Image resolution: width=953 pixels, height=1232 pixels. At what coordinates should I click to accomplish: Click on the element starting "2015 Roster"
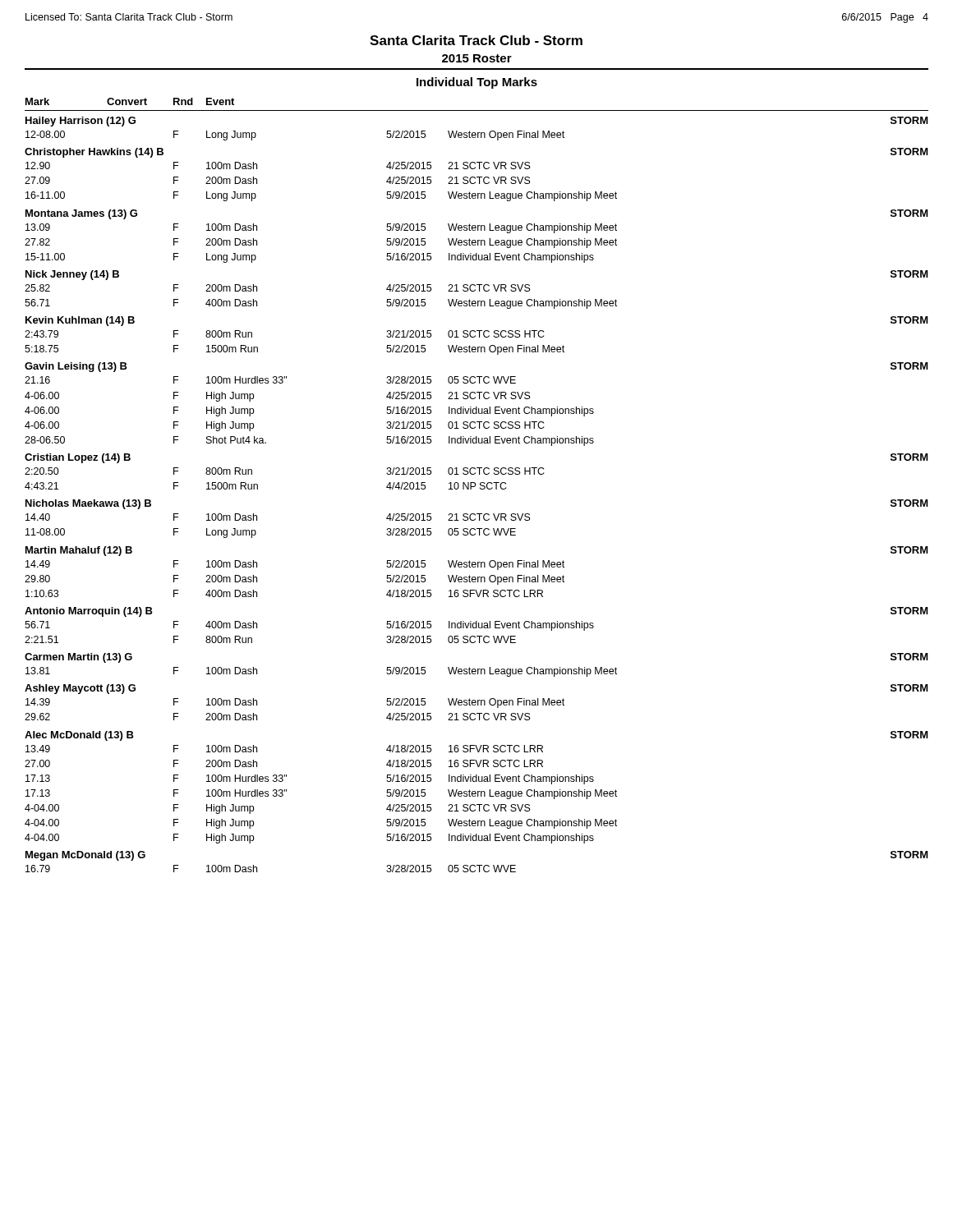(x=476, y=58)
